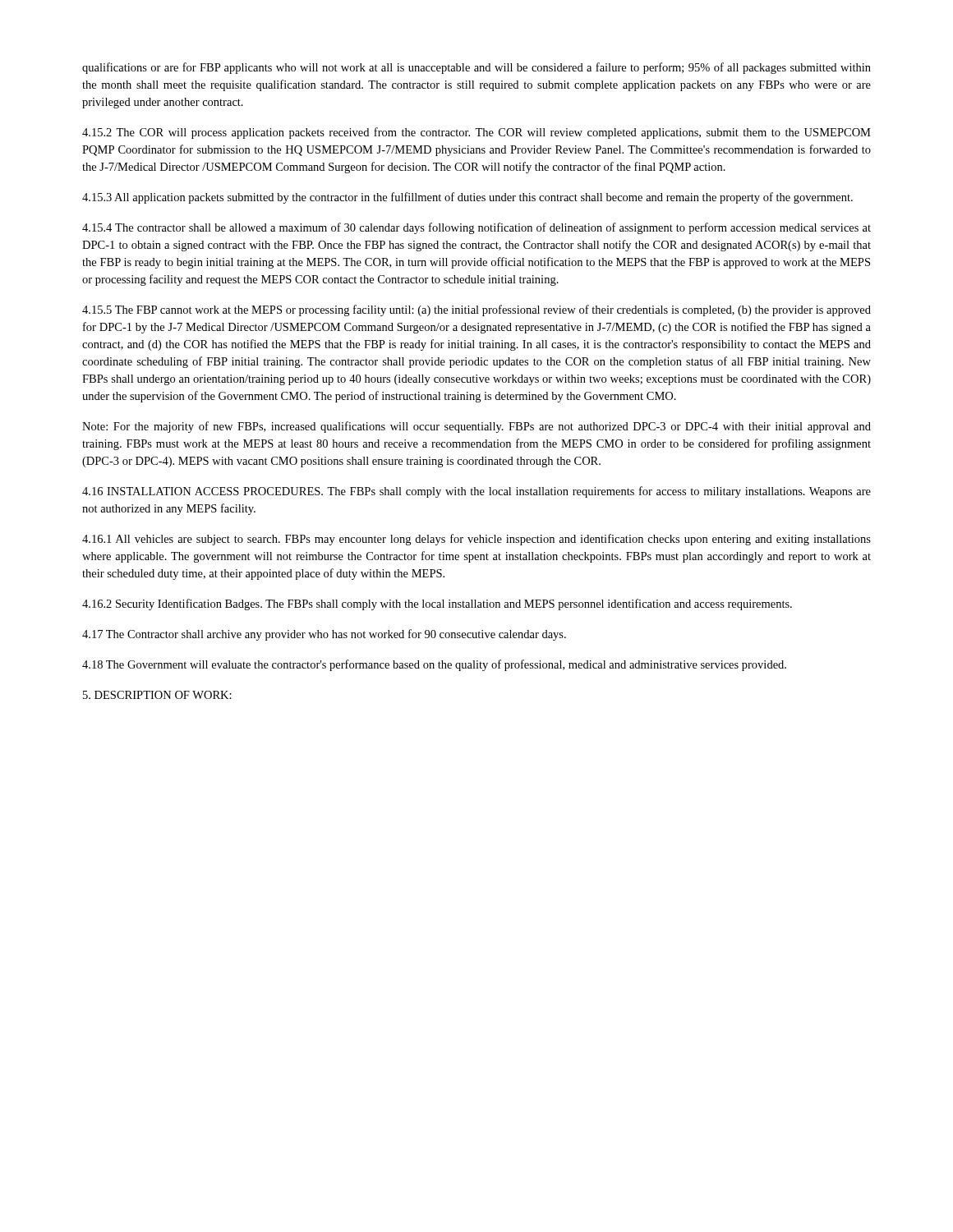Locate the block of text that opens with "16.1 All vehicles"
Image resolution: width=953 pixels, height=1232 pixels.
tap(476, 557)
